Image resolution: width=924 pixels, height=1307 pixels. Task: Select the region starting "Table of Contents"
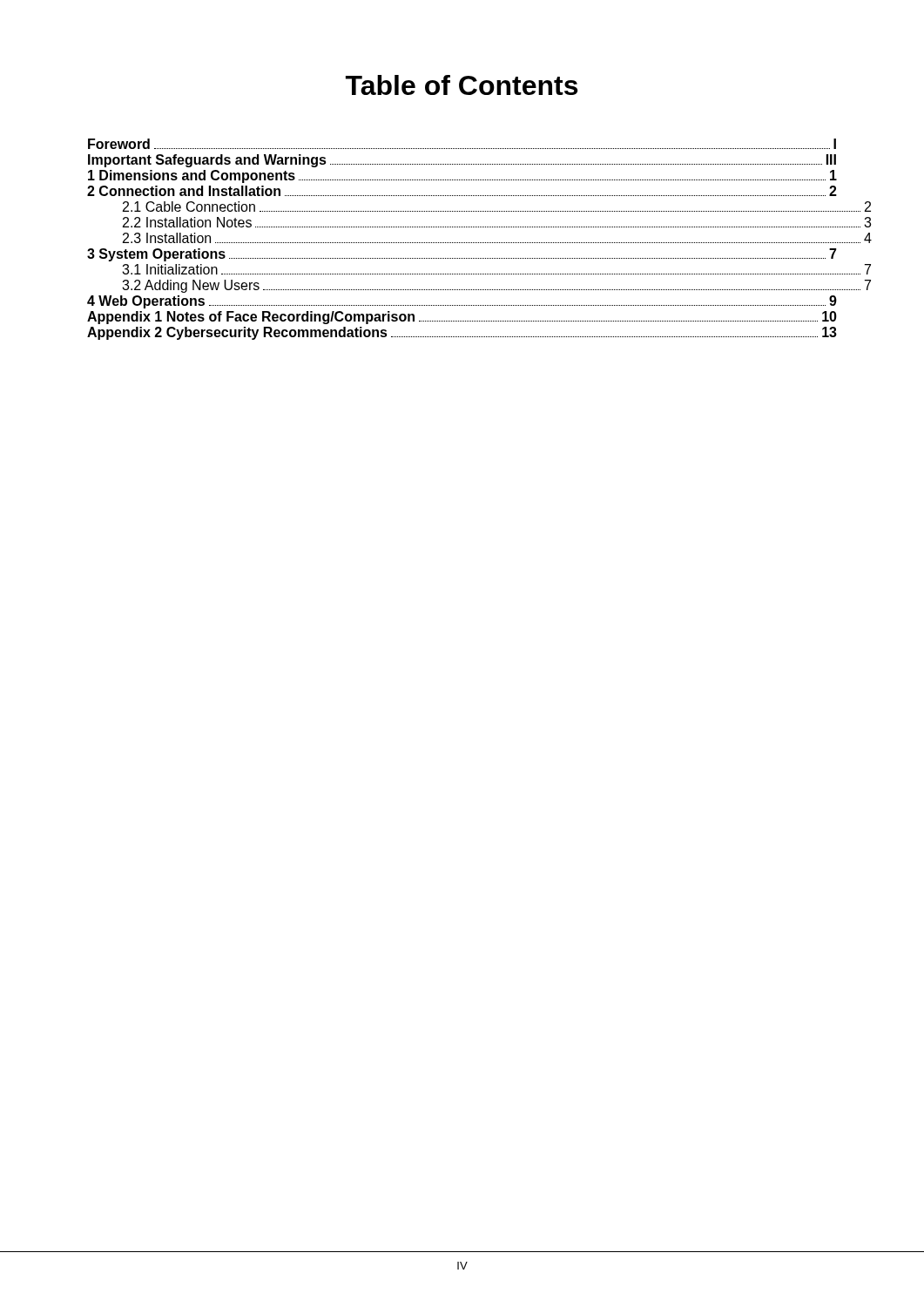tap(462, 86)
